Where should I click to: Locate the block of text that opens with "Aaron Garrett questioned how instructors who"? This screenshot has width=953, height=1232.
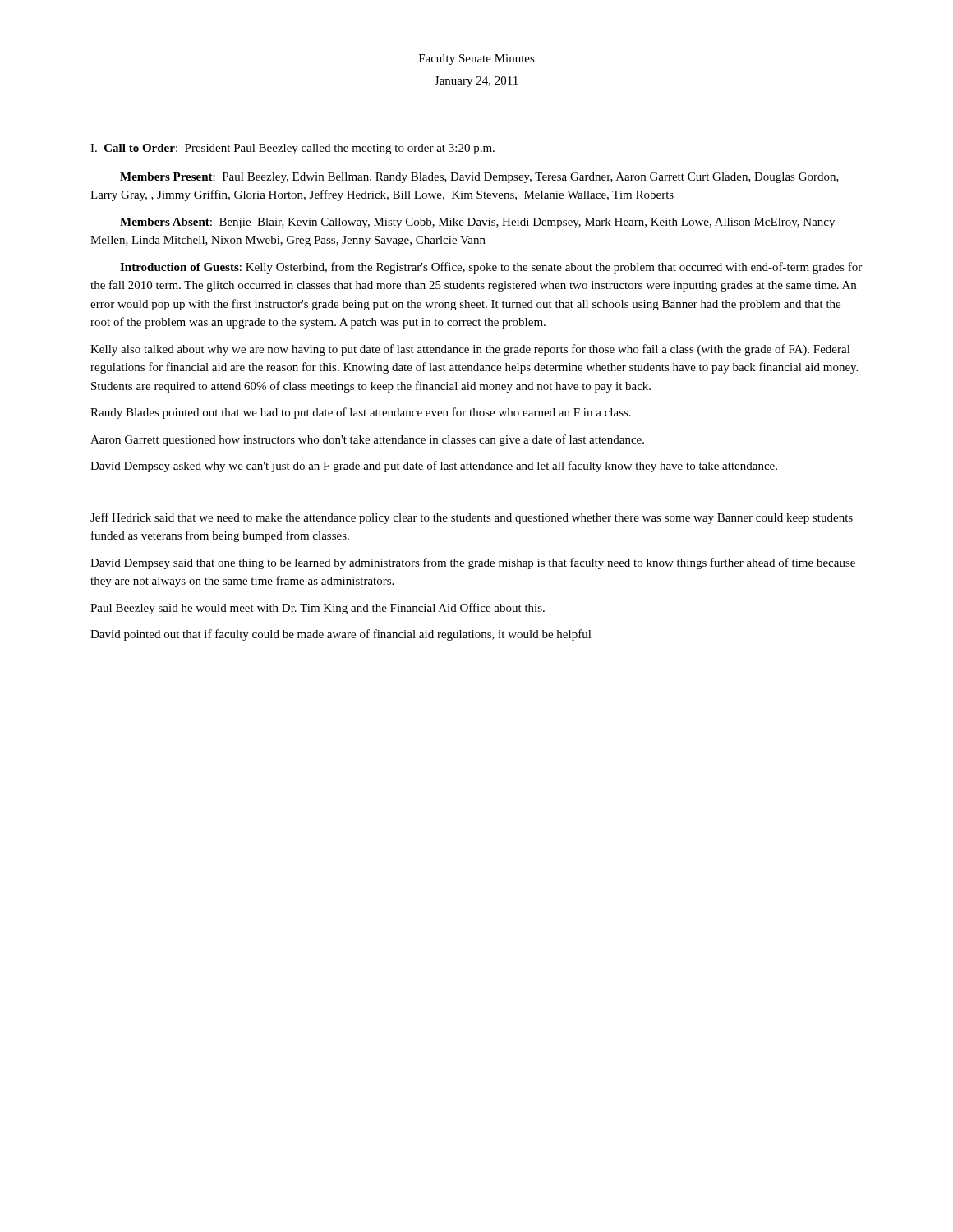[368, 439]
